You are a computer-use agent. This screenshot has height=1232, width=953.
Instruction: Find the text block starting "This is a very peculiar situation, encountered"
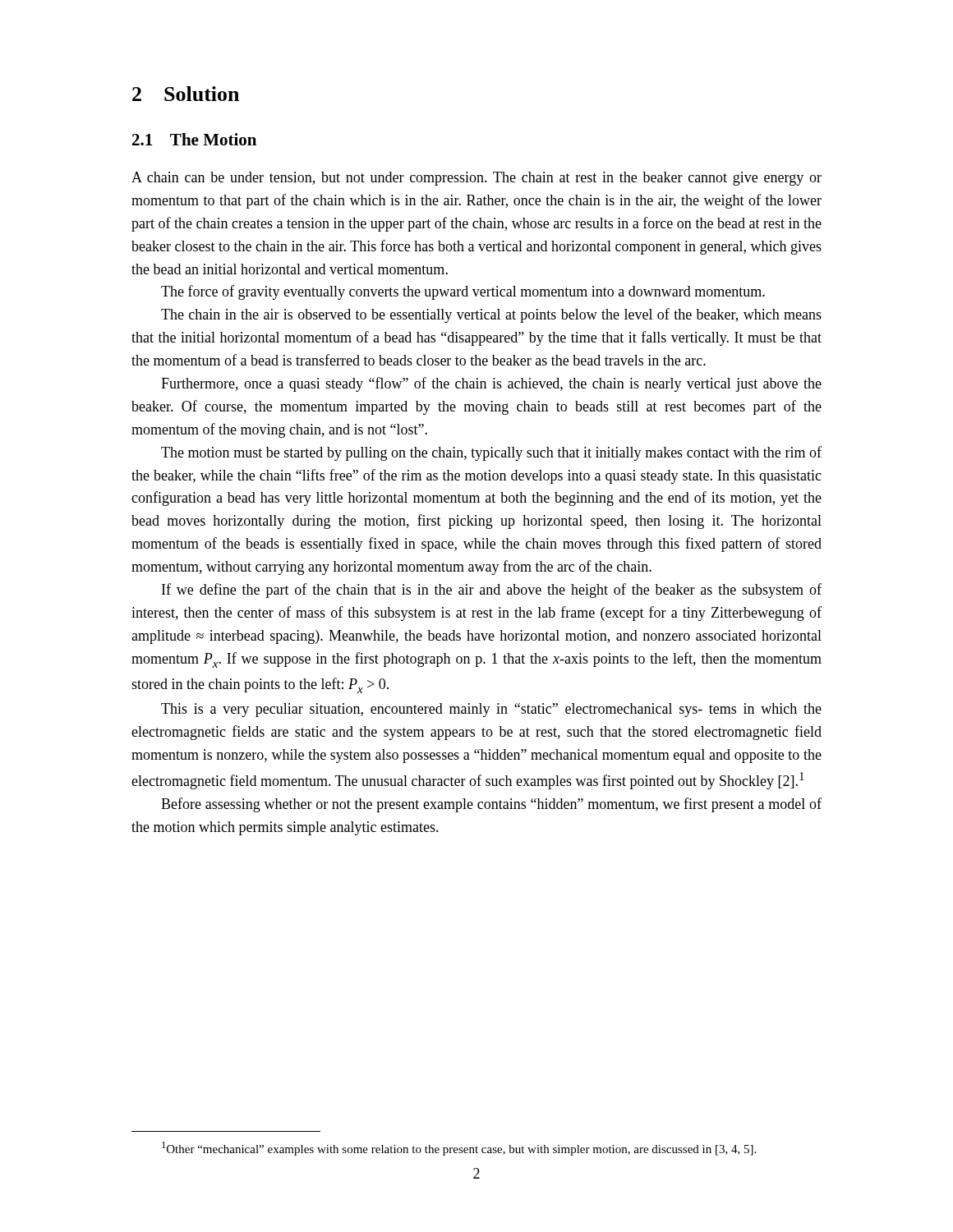[x=476, y=746]
